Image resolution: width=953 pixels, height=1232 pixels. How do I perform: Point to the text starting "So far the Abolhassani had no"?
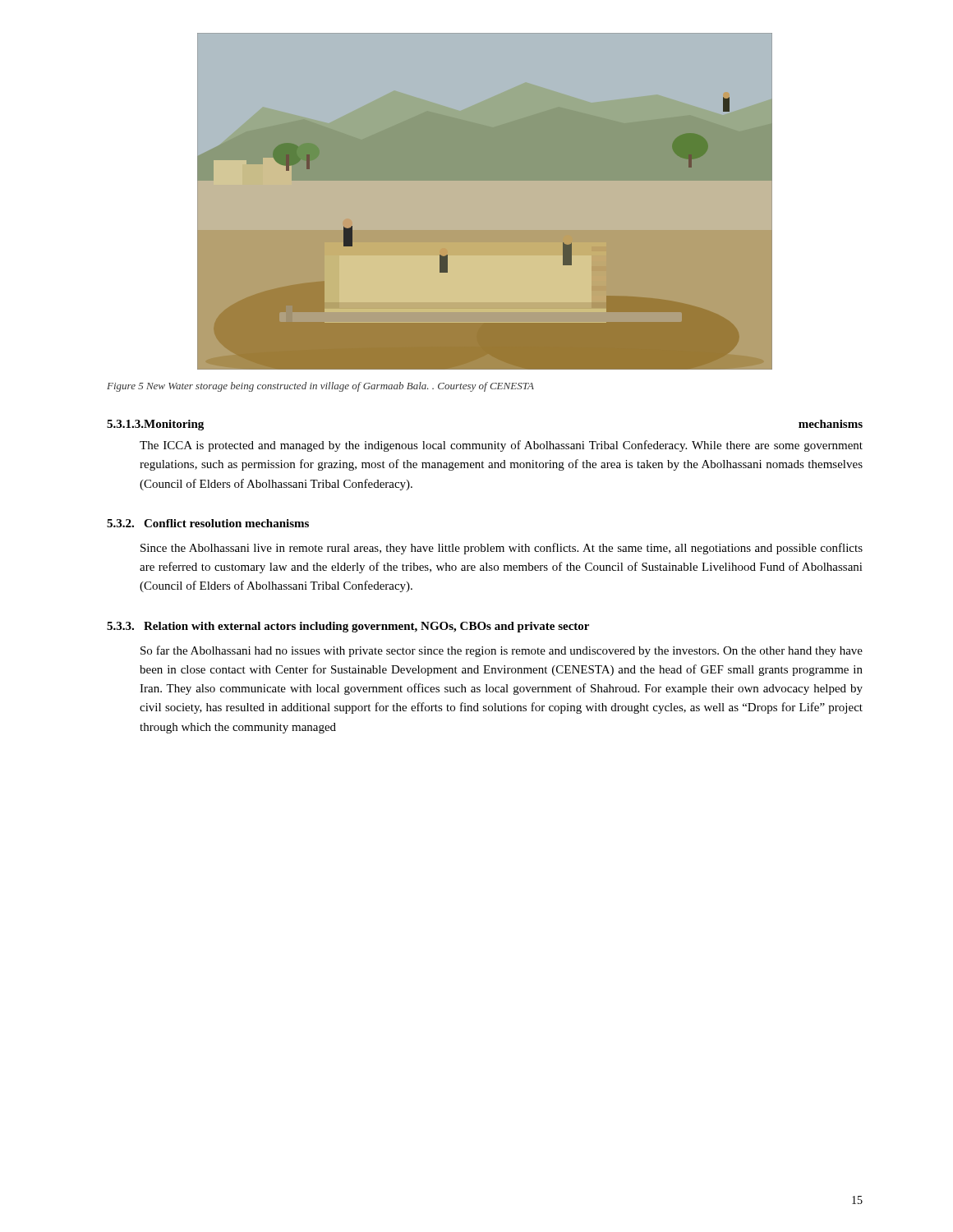click(x=501, y=688)
